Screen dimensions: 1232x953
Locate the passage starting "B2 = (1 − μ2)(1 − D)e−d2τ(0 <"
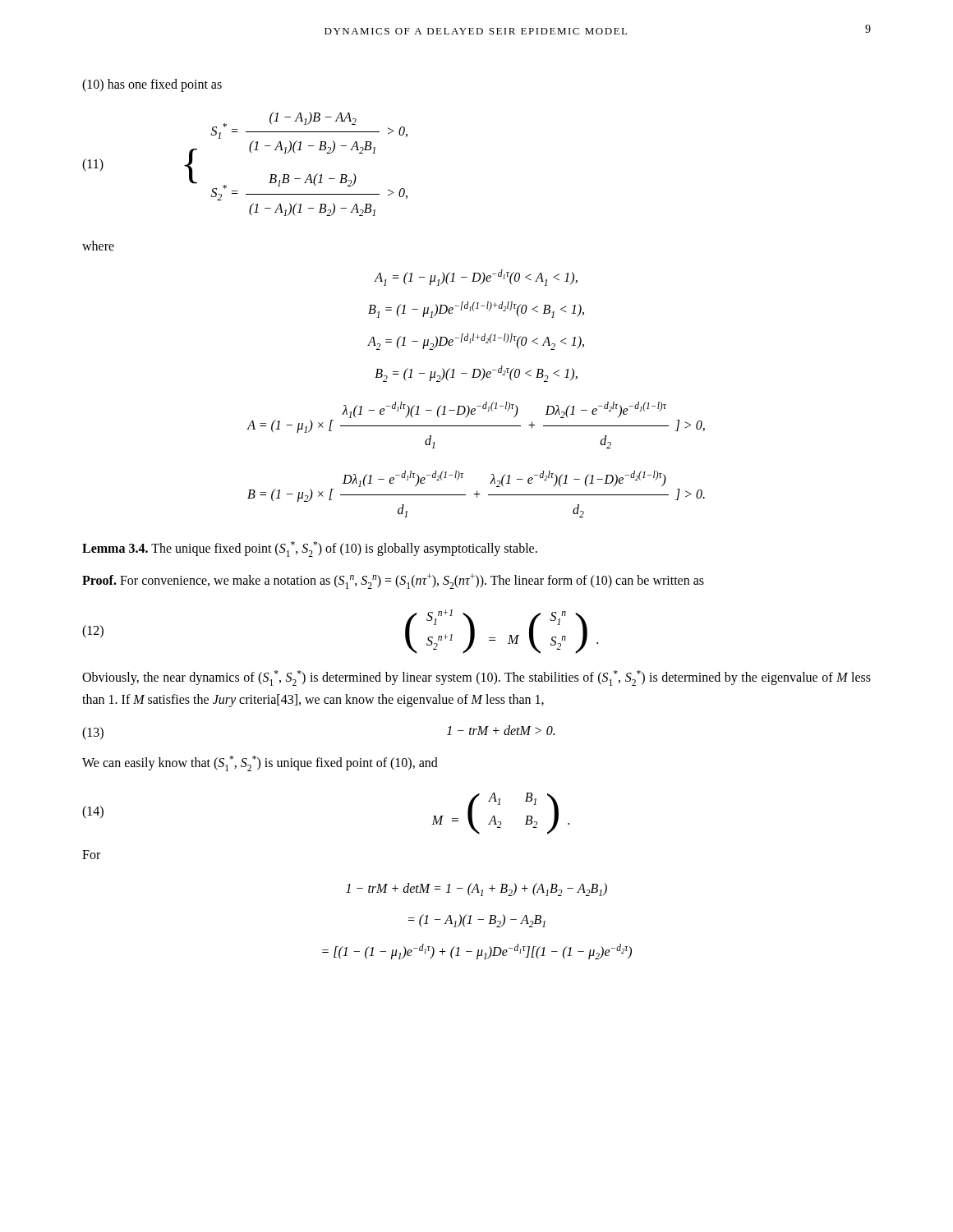[x=476, y=374]
